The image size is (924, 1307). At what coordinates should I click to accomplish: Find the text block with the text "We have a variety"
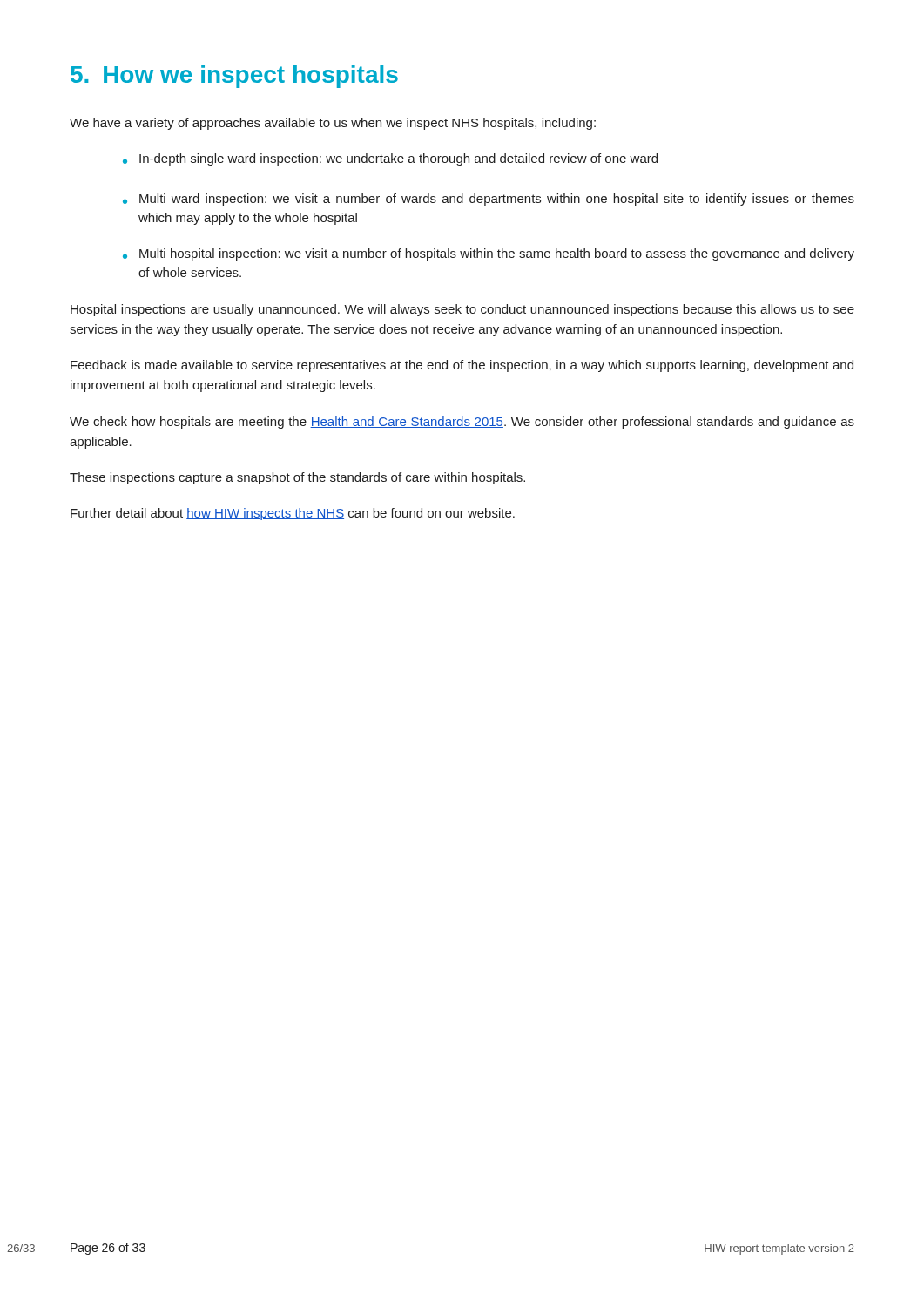(462, 123)
